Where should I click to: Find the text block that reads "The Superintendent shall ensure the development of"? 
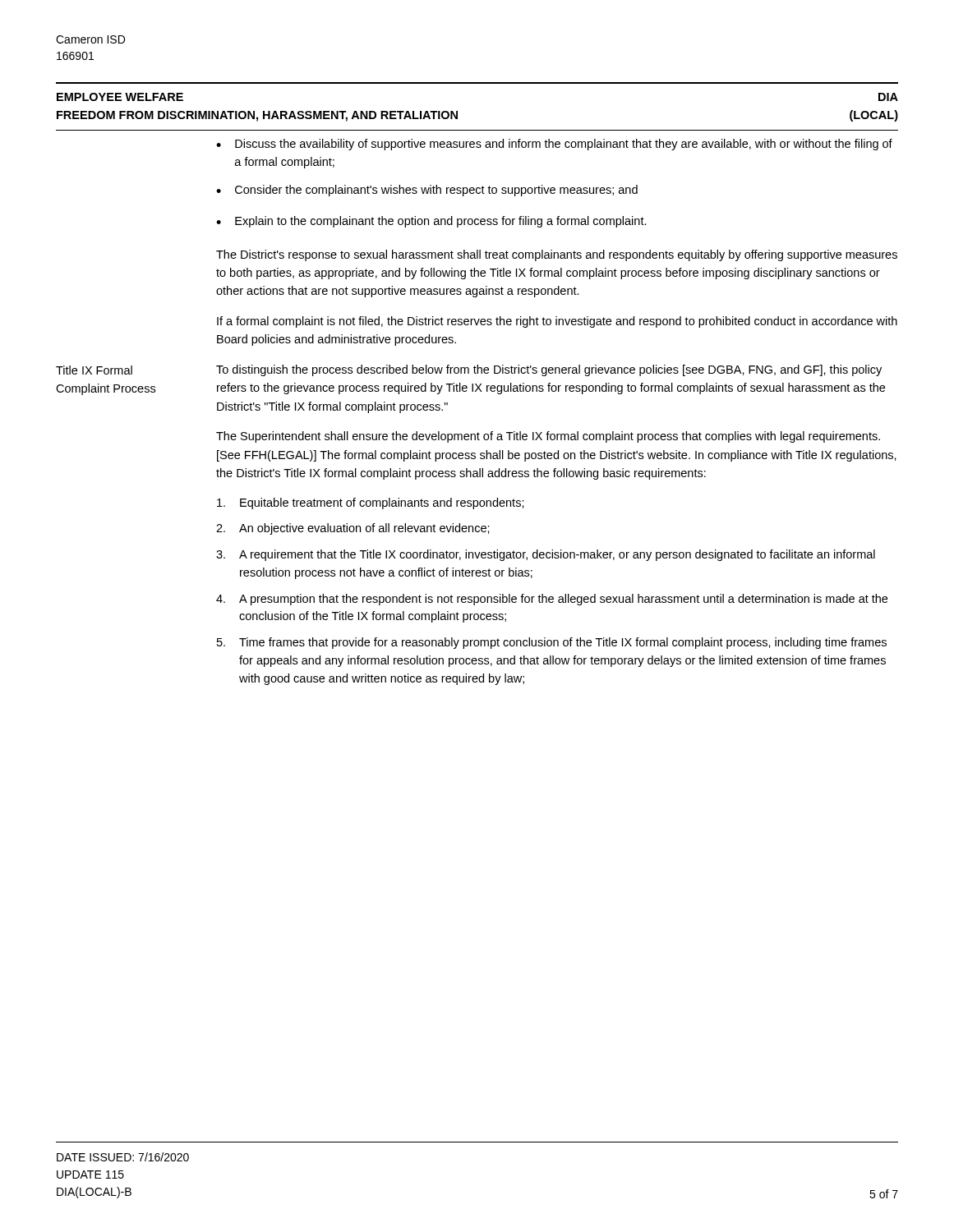[x=557, y=455]
